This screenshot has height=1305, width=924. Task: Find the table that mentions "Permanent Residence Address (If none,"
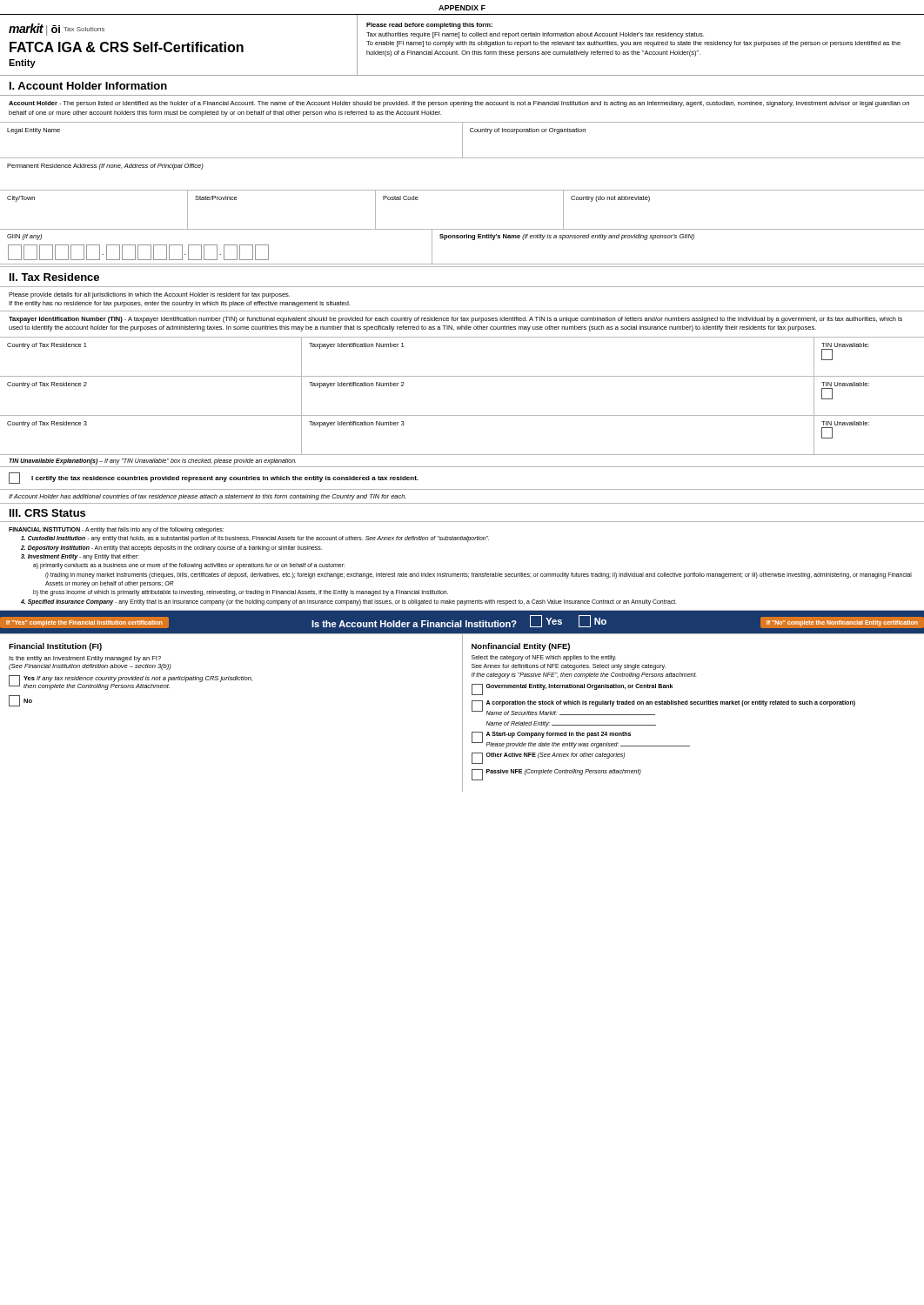462,174
